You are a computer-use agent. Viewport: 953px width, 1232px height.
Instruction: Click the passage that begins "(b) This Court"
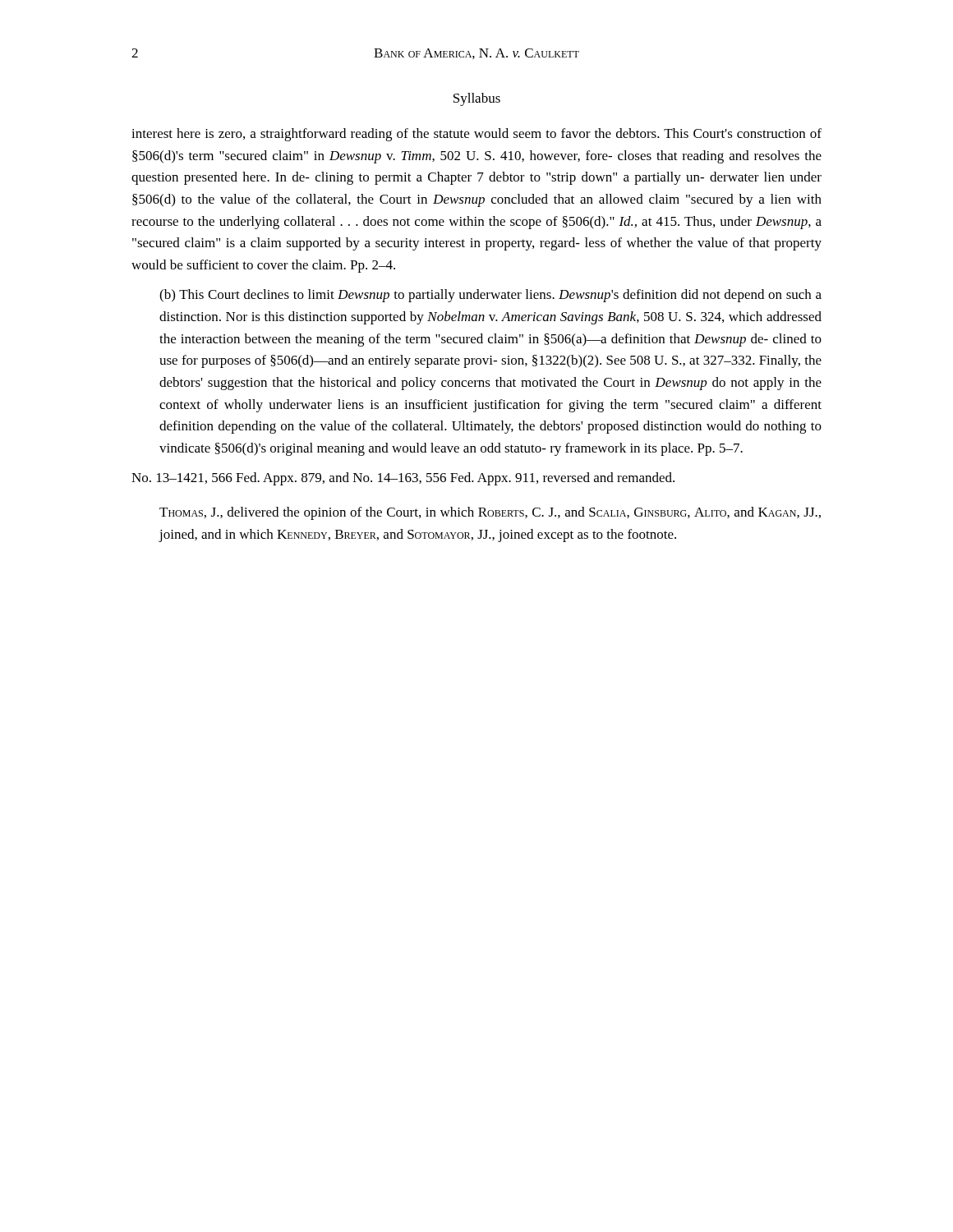pyautogui.click(x=490, y=372)
